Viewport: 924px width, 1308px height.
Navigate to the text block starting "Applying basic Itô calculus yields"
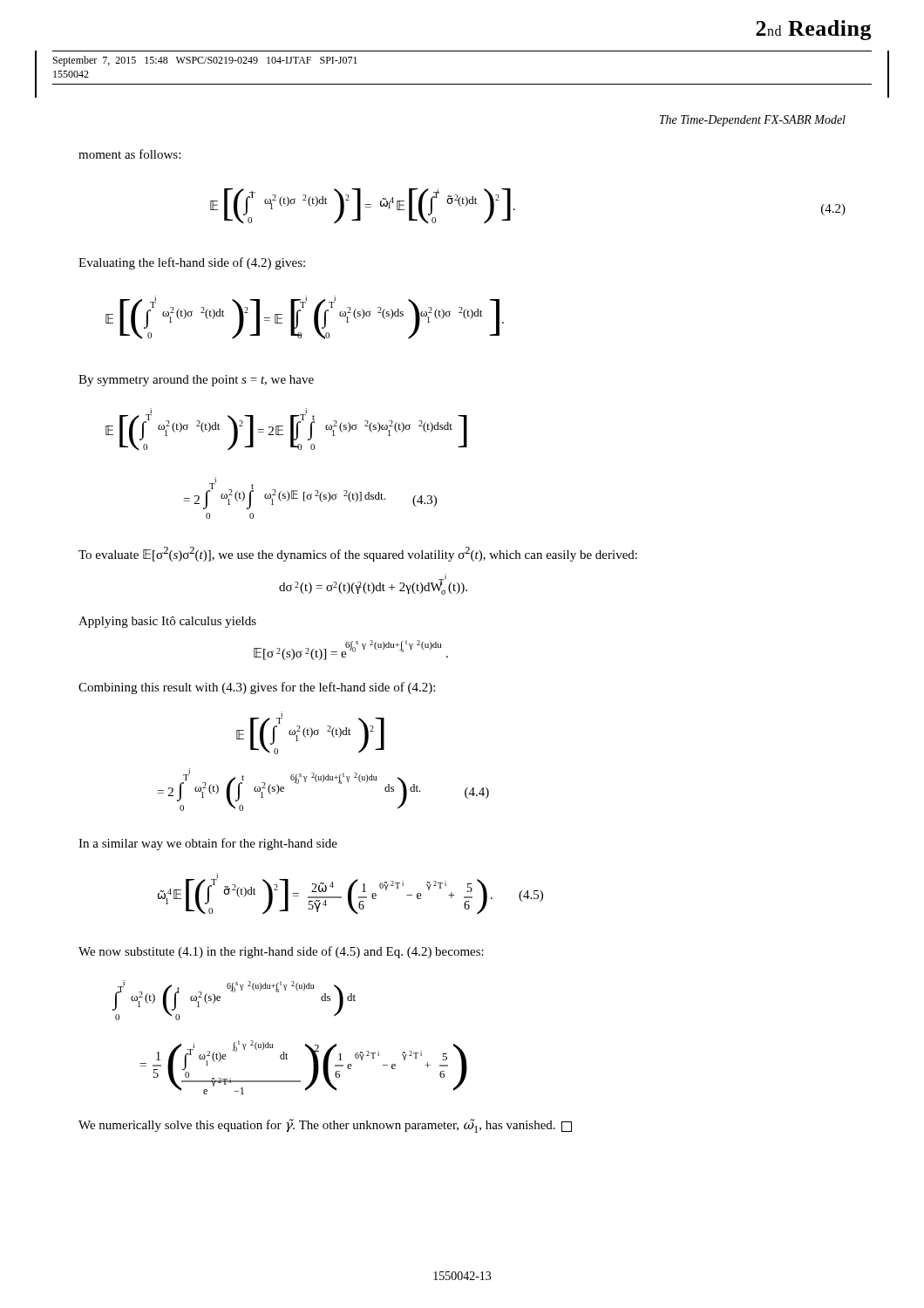click(x=167, y=621)
